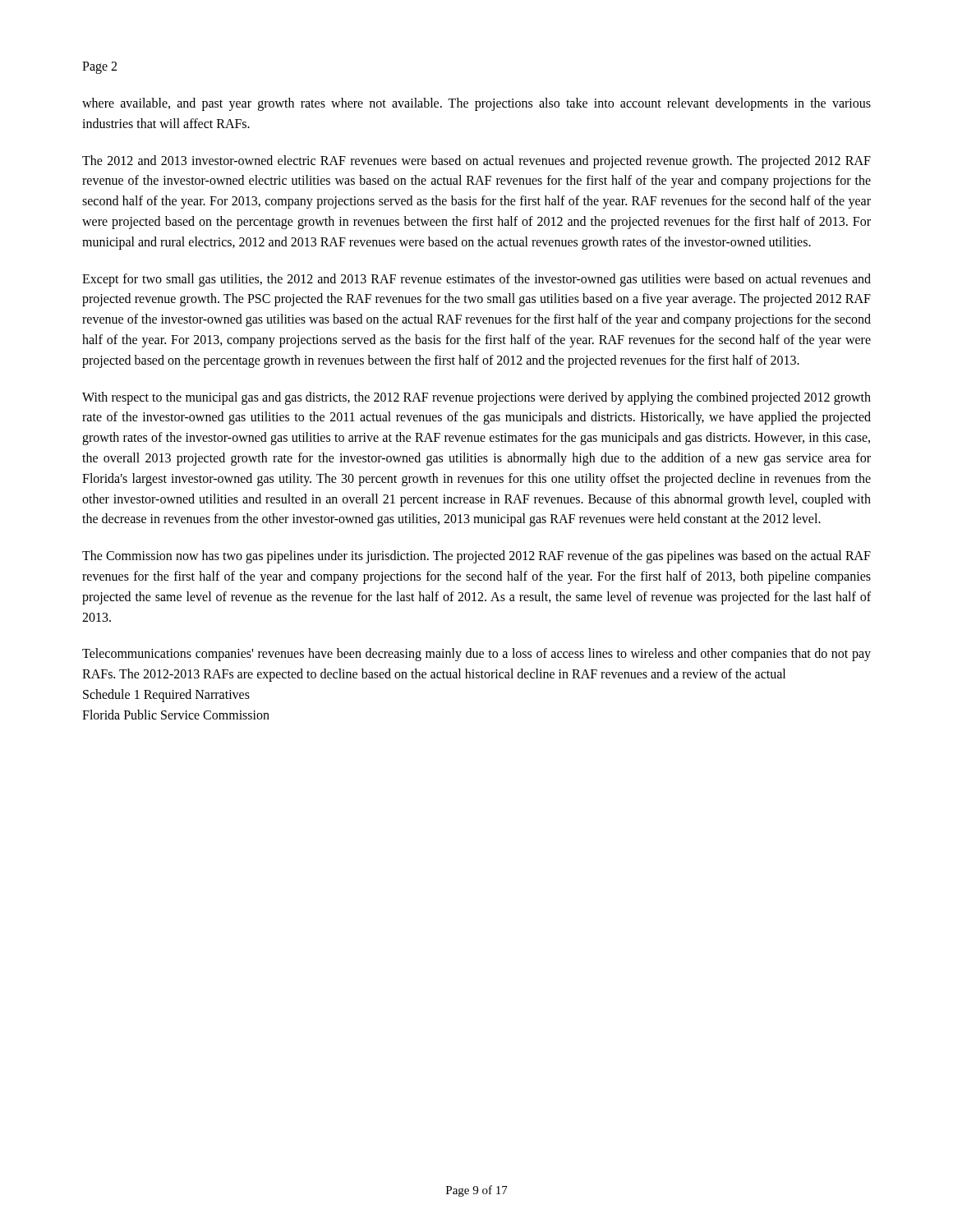
Task: Navigate to the passage starting "Except for two small gas utilities,"
Action: coord(476,319)
